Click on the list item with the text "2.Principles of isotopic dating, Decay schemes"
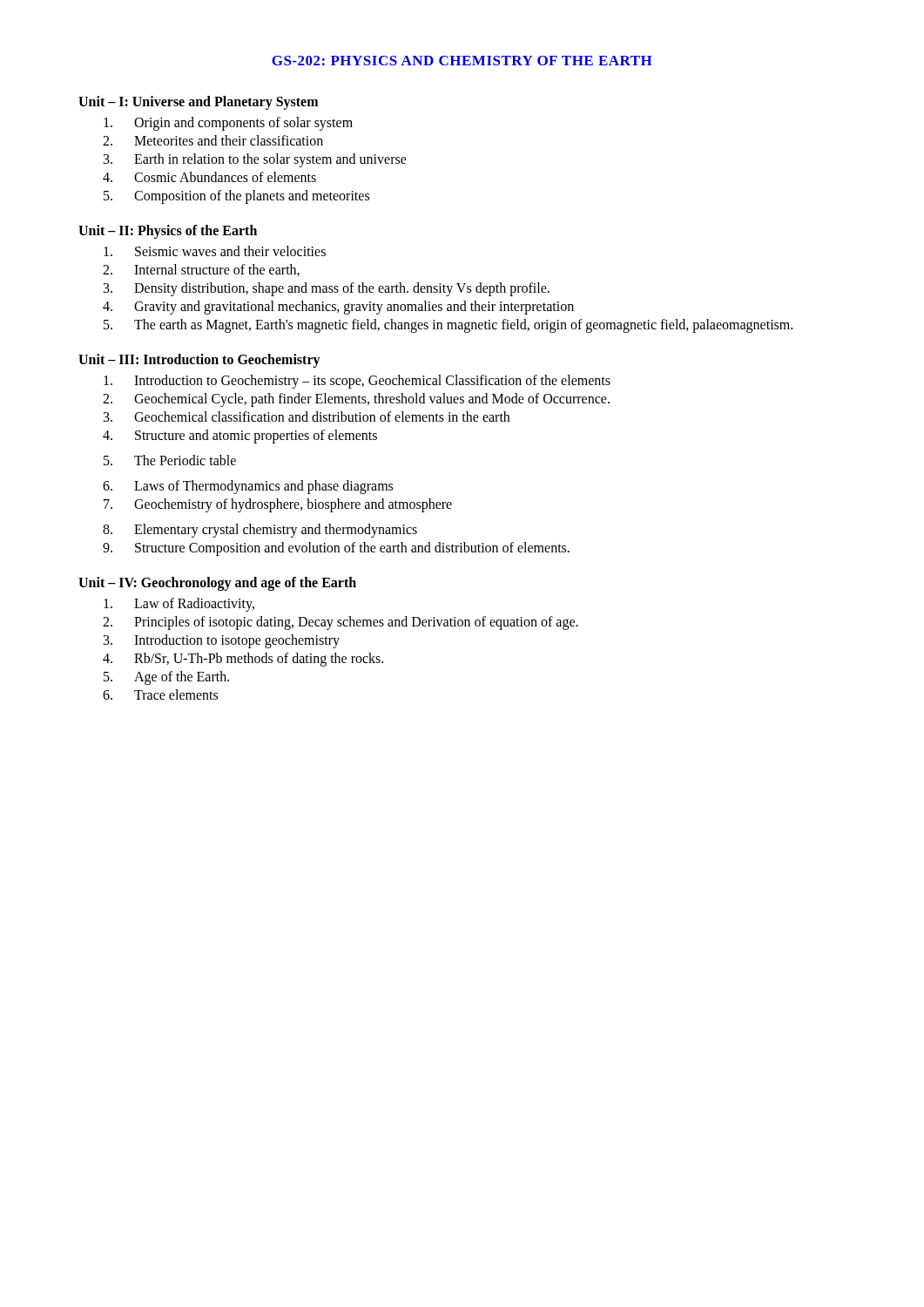 [x=462, y=622]
